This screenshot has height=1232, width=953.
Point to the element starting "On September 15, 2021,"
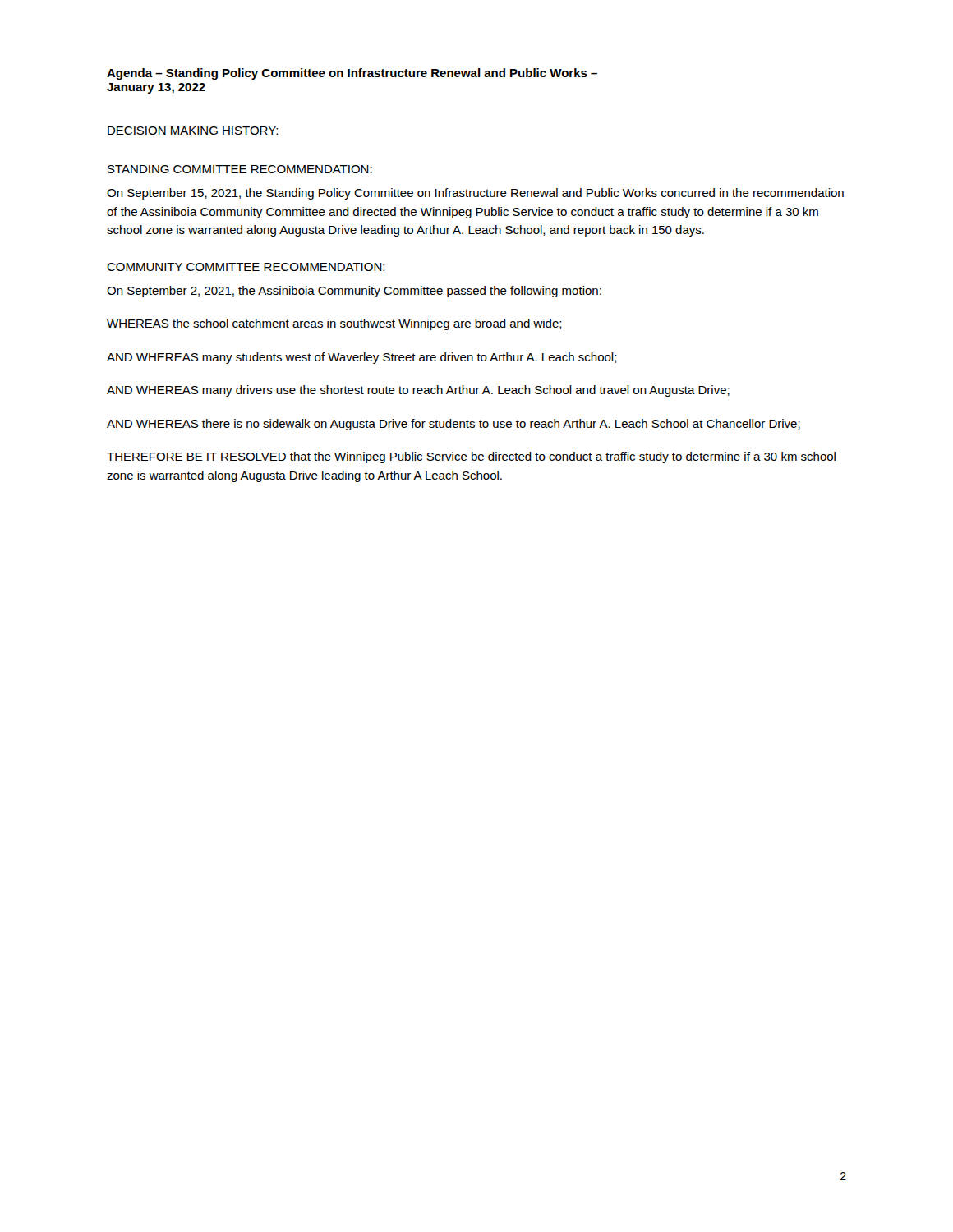point(476,211)
